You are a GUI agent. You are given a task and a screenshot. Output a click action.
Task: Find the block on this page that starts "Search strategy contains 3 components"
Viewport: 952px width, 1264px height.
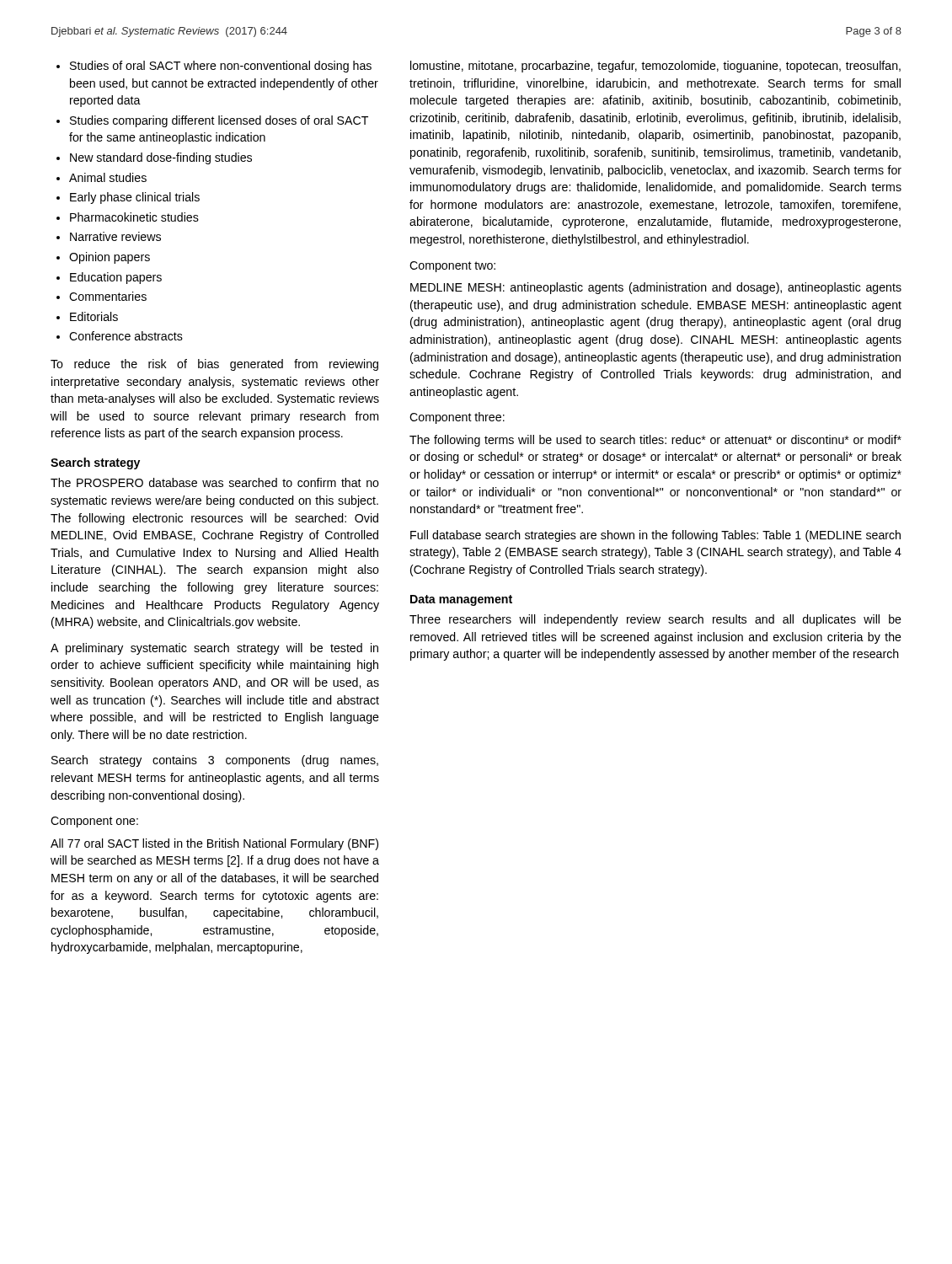click(x=215, y=778)
